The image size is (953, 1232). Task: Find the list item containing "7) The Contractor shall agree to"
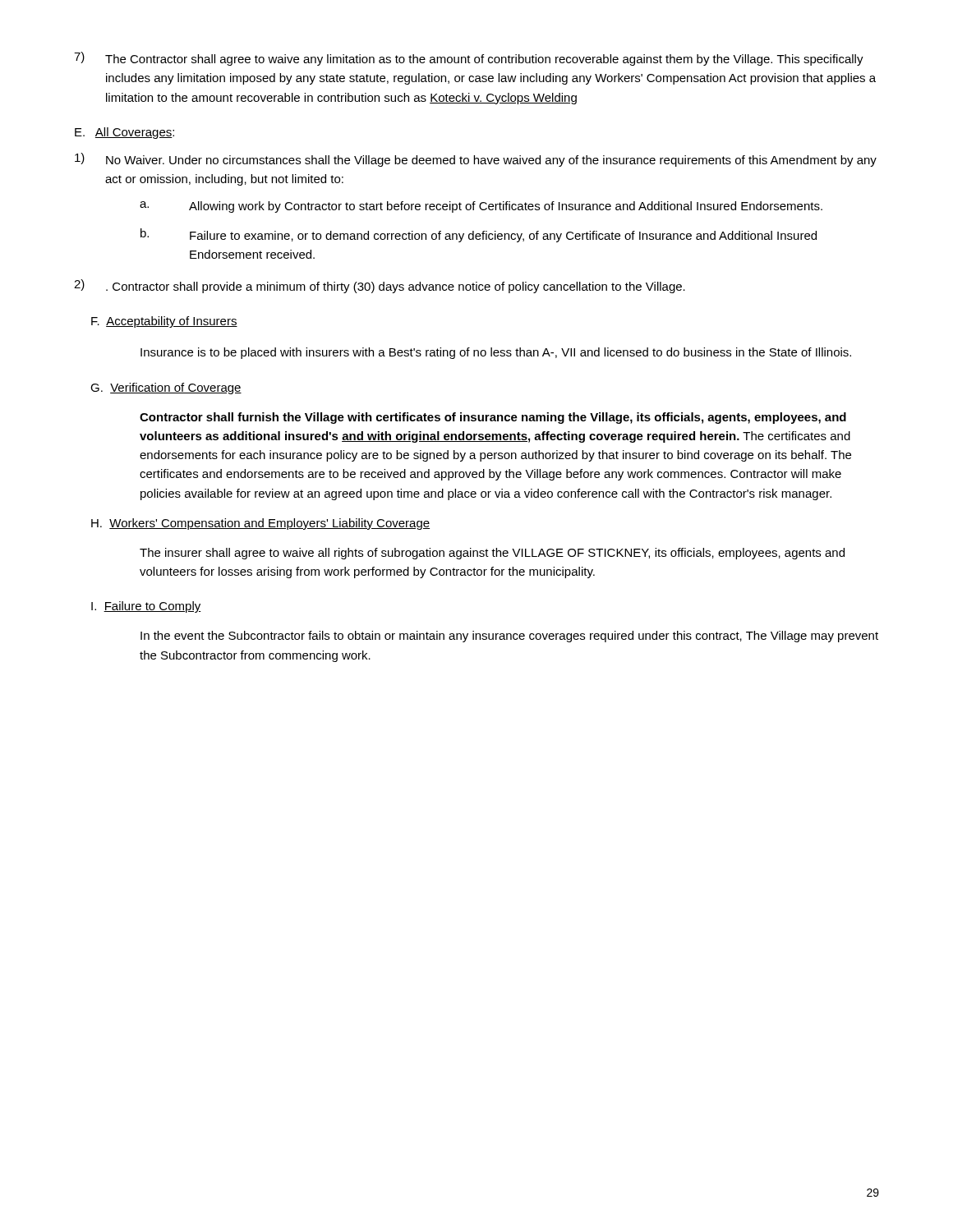[x=476, y=78]
